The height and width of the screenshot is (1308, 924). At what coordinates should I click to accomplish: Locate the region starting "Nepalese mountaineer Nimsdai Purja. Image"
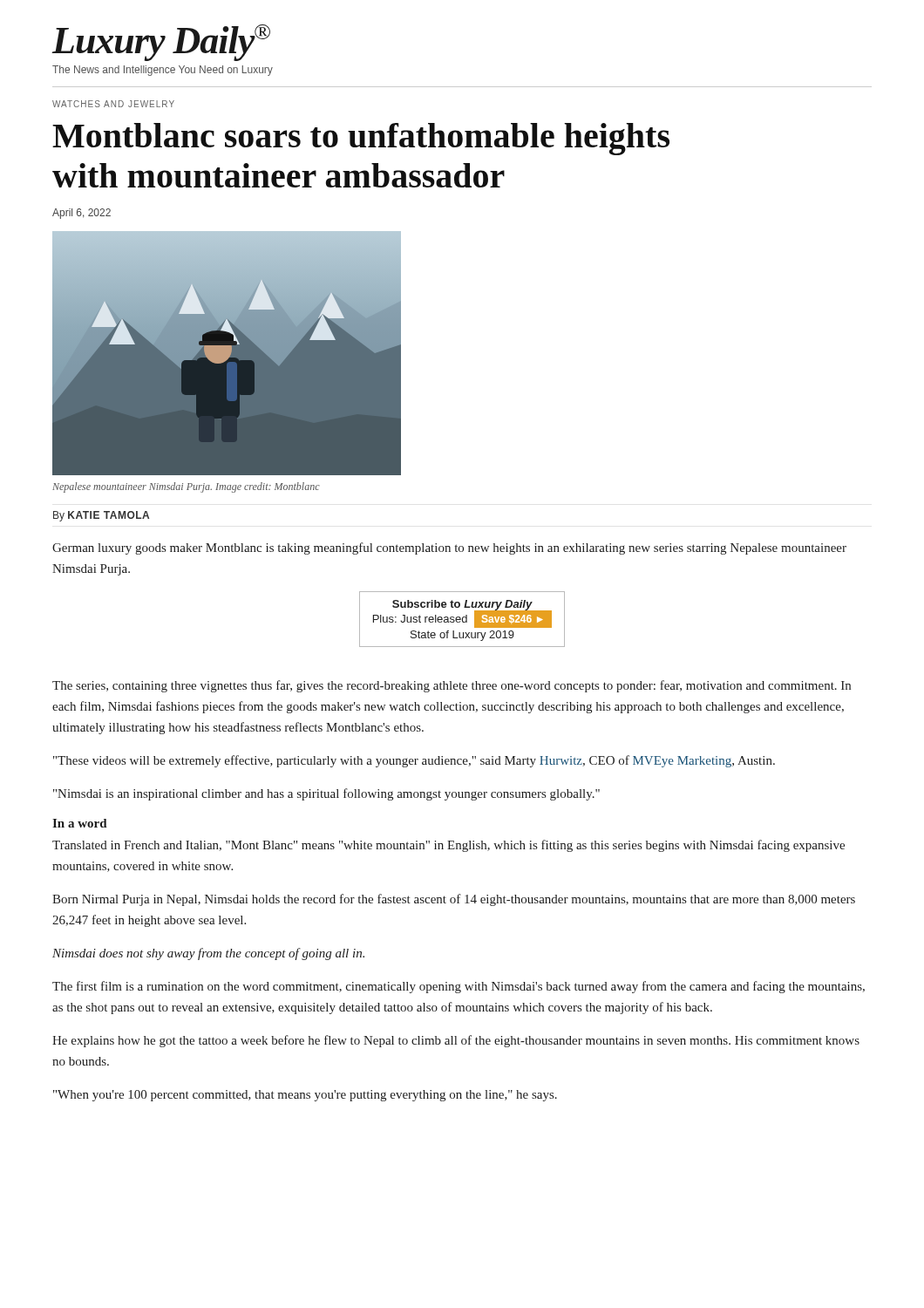[186, 486]
